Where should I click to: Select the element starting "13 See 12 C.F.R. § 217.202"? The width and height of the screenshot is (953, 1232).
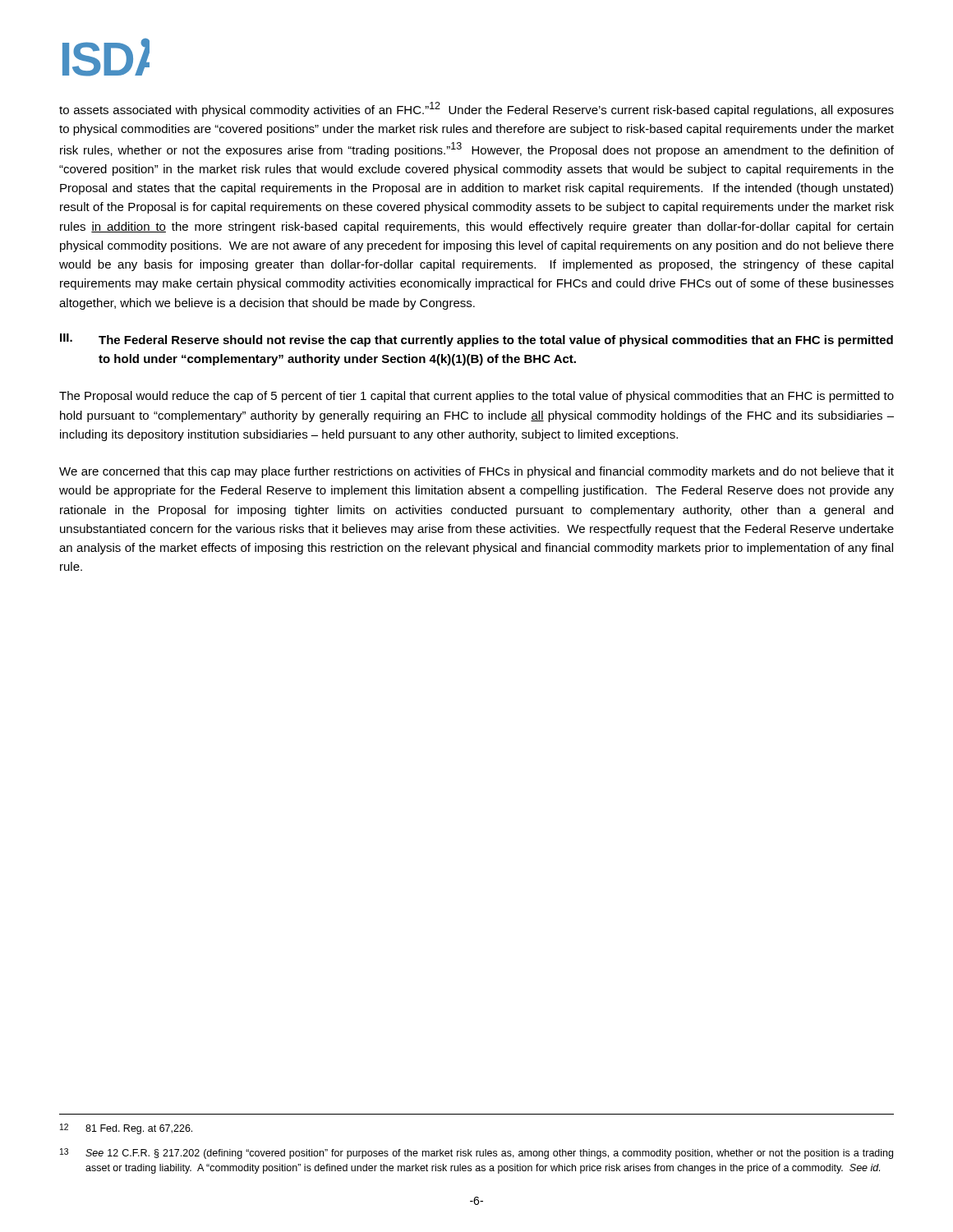(476, 1161)
